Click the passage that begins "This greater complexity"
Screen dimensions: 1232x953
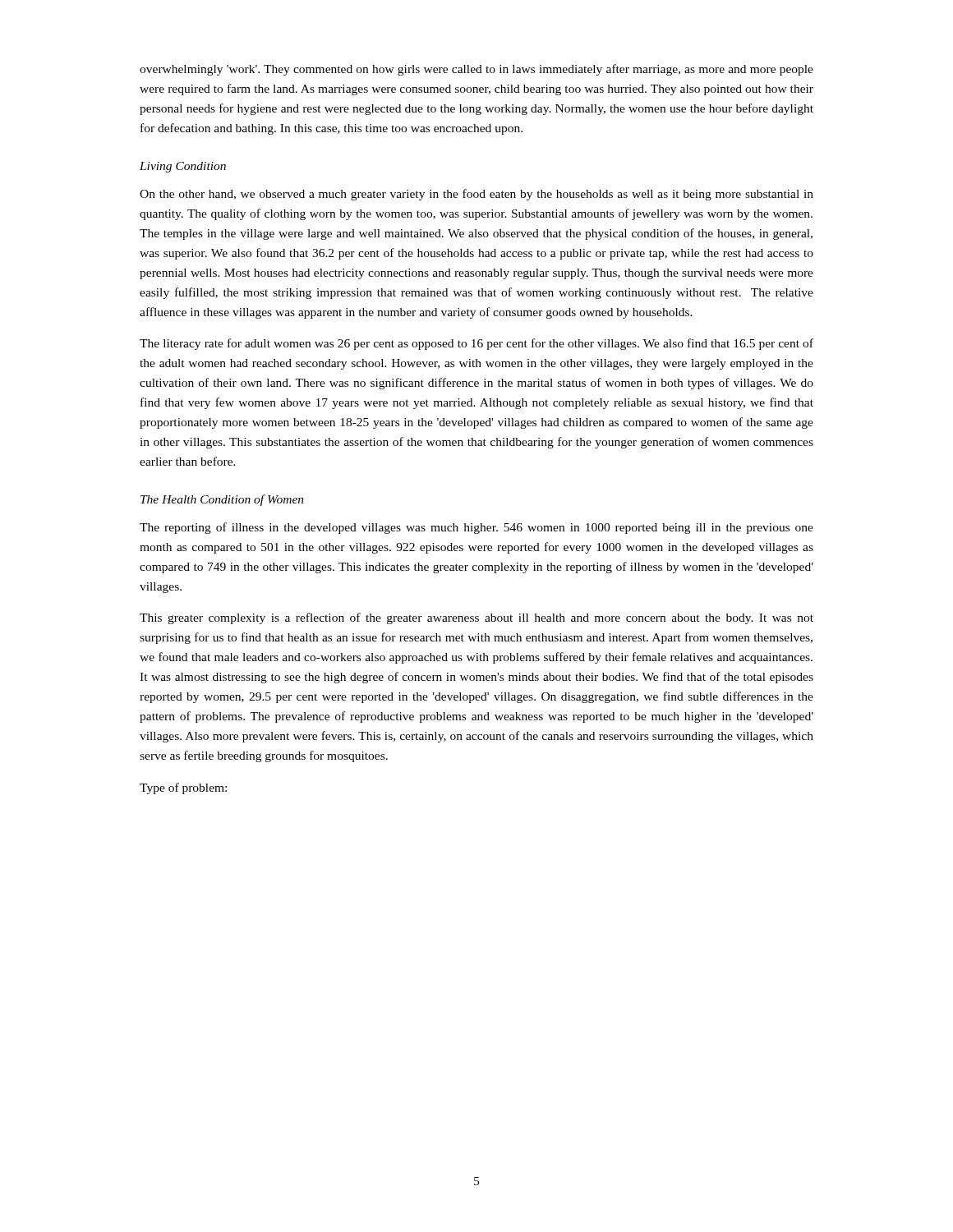[476, 687]
